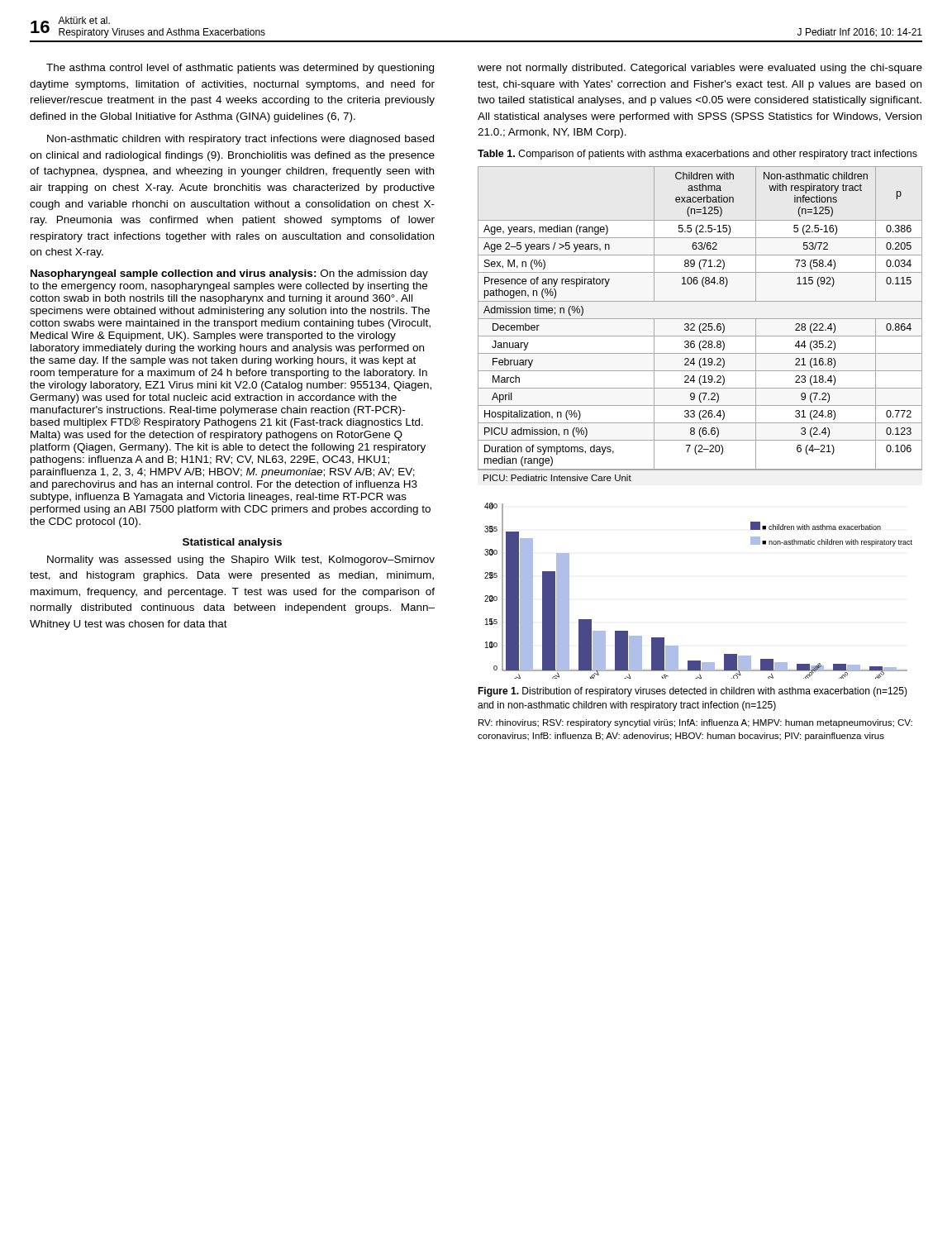Select the caption with the text "Table 1. Comparison of patients with"
The width and height of the screenshot is (952, 1240).
click(x=697, y=154)
